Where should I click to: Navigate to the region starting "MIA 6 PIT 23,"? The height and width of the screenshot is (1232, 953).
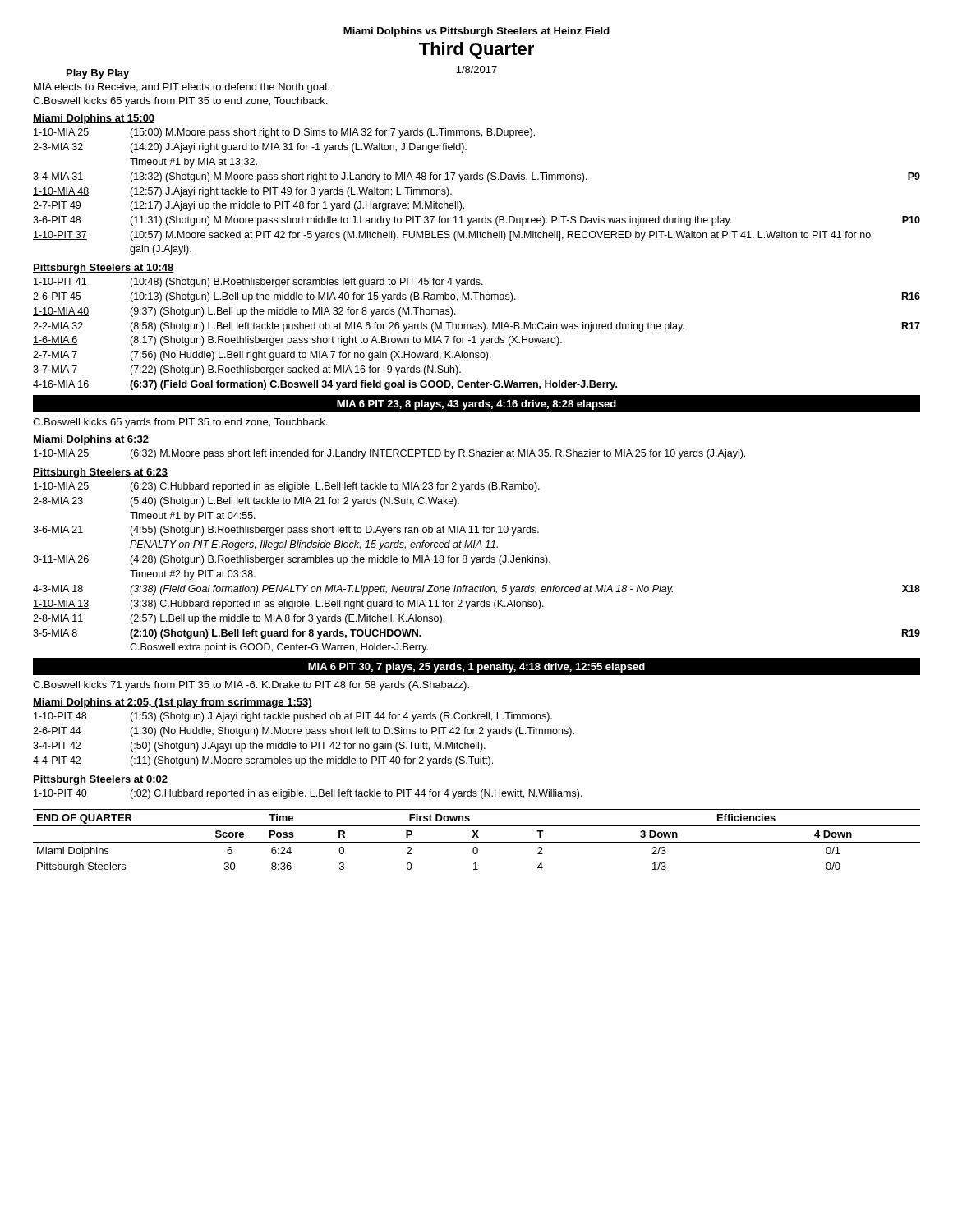(476, 404)
